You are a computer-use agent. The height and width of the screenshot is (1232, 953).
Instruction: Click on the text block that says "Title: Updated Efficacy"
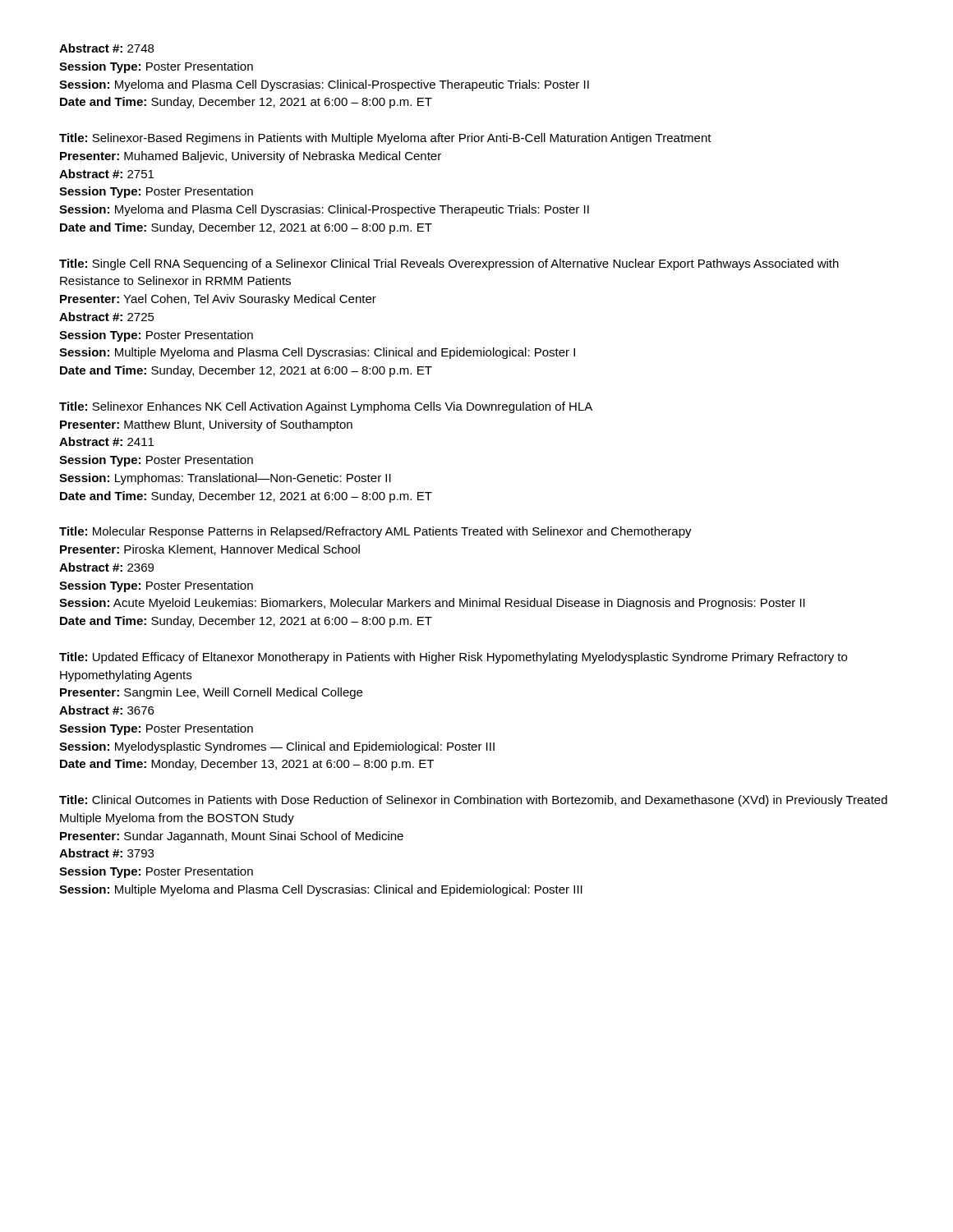tap(453, 658)
